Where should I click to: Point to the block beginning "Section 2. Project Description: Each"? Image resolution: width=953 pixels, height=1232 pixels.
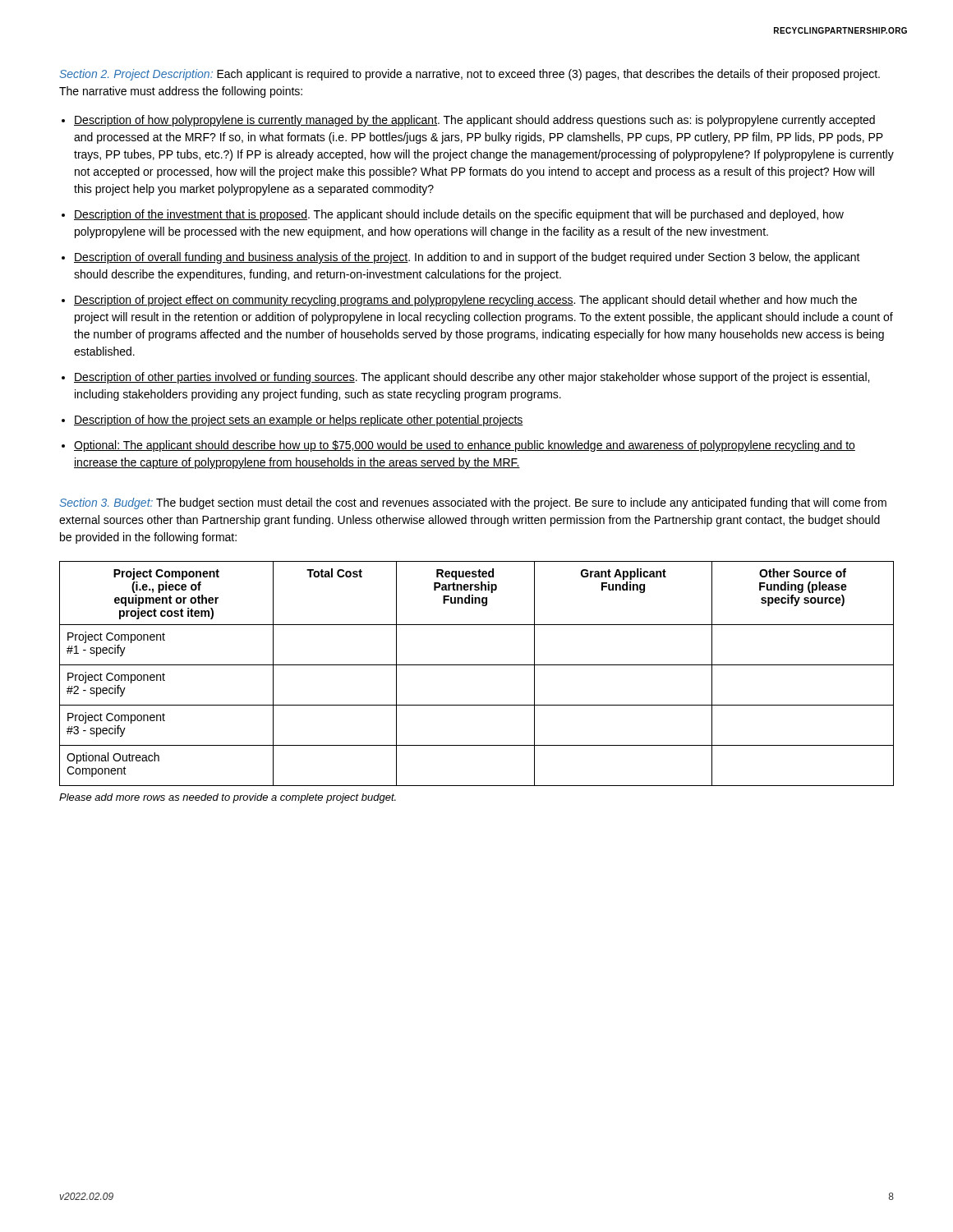470,83
